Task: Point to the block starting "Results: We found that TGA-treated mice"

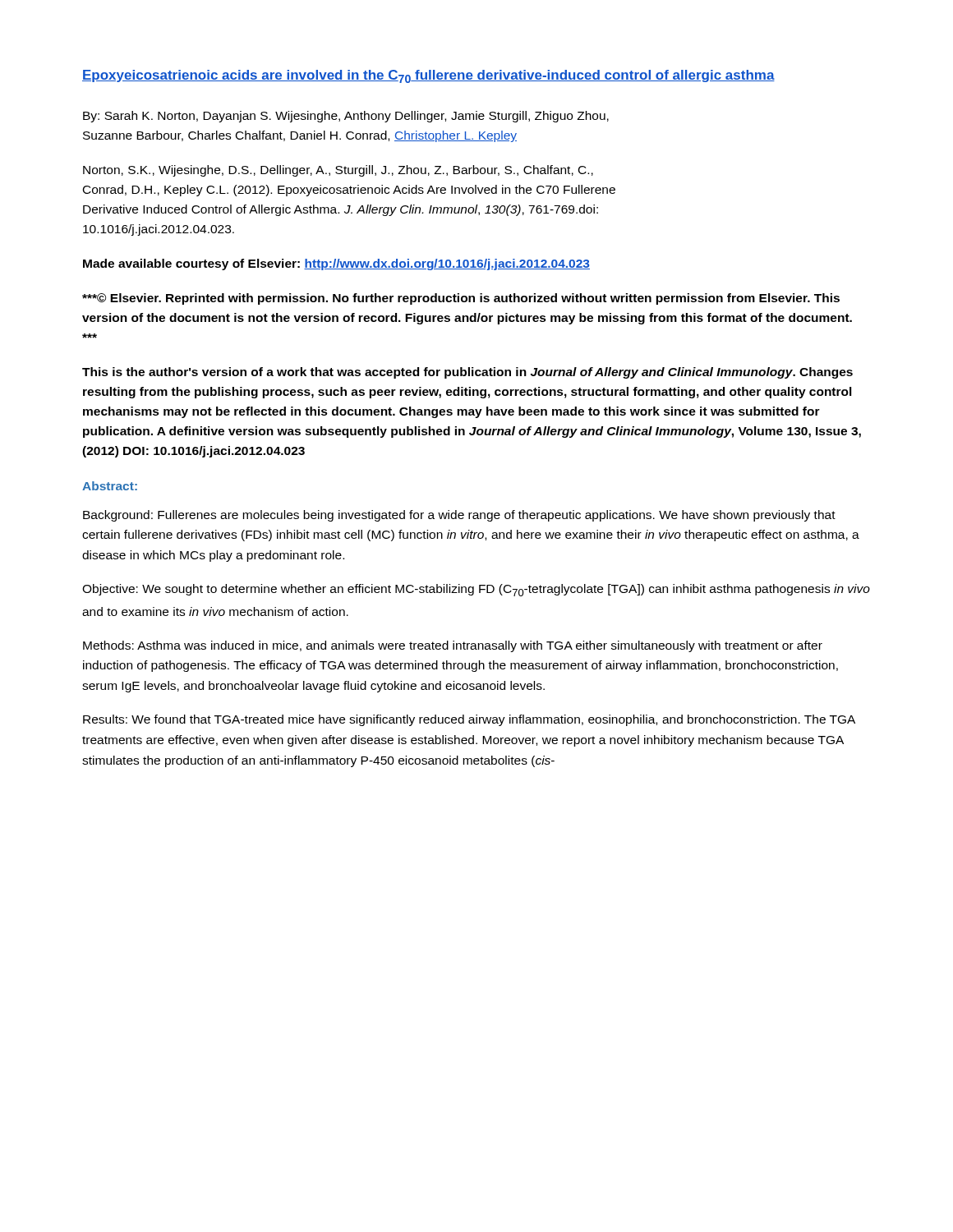Action: [x=468, y=739]
